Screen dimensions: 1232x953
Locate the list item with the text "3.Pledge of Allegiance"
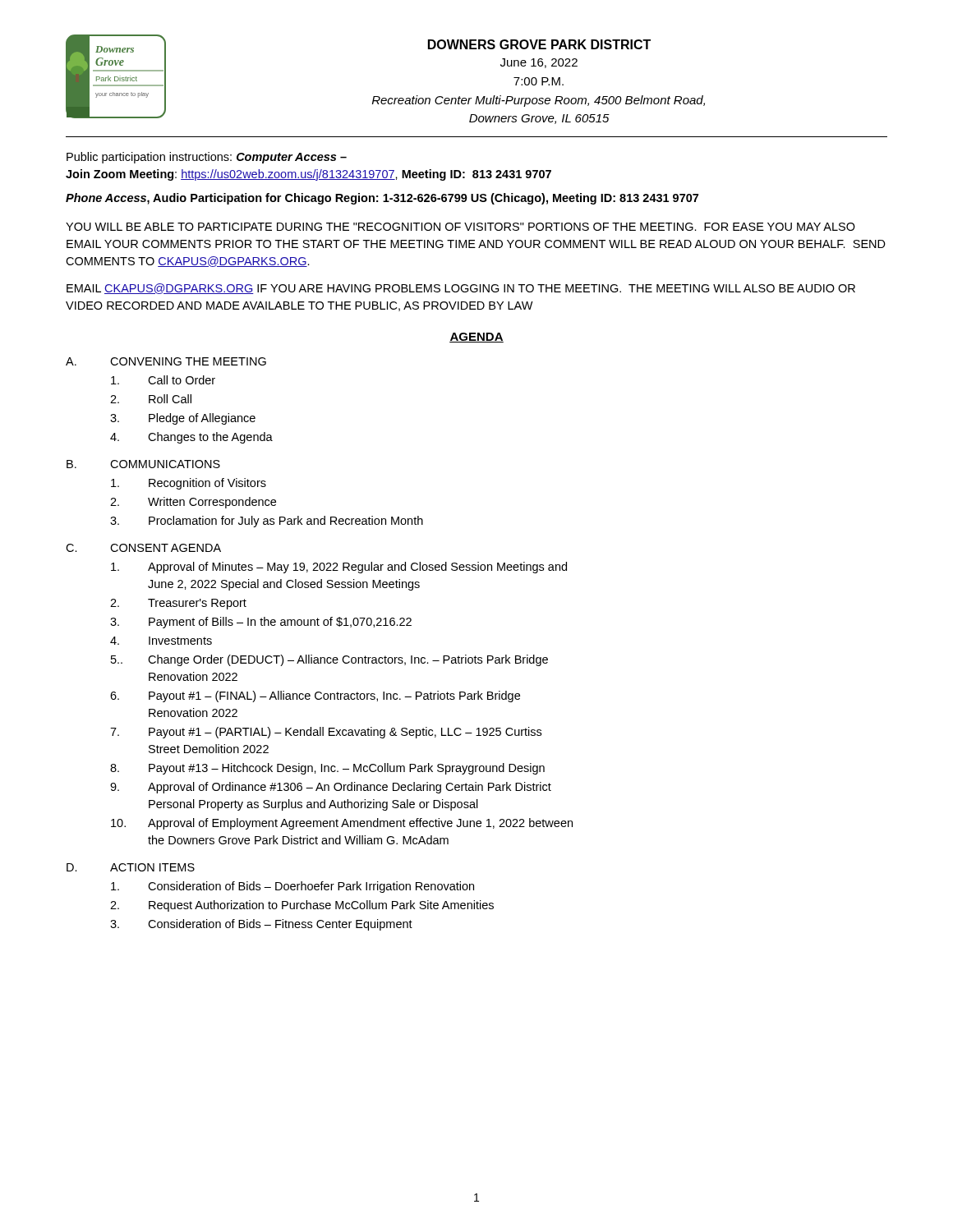183,419
